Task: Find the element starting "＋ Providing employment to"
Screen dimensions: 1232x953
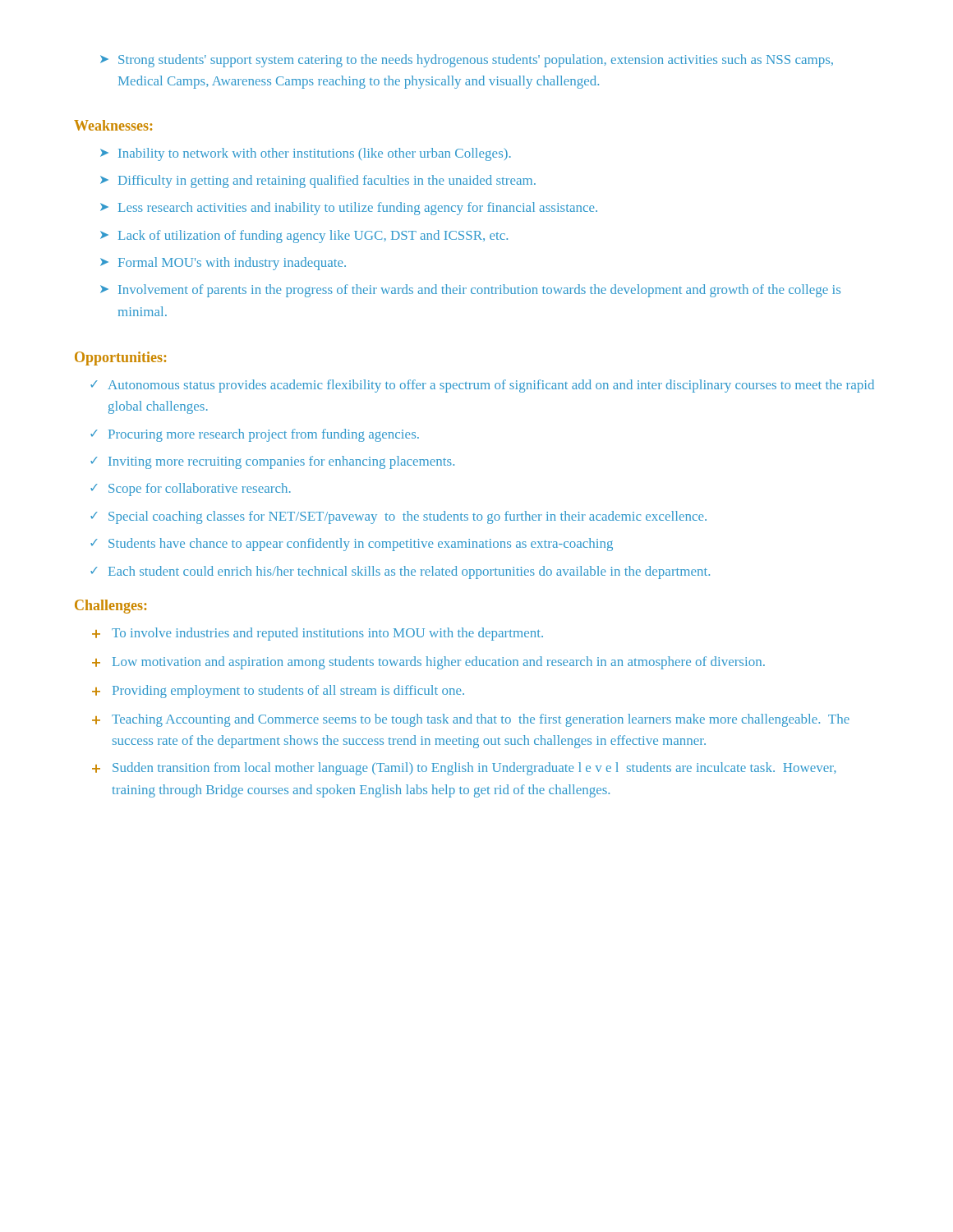Action: click(x=277, y=691)
